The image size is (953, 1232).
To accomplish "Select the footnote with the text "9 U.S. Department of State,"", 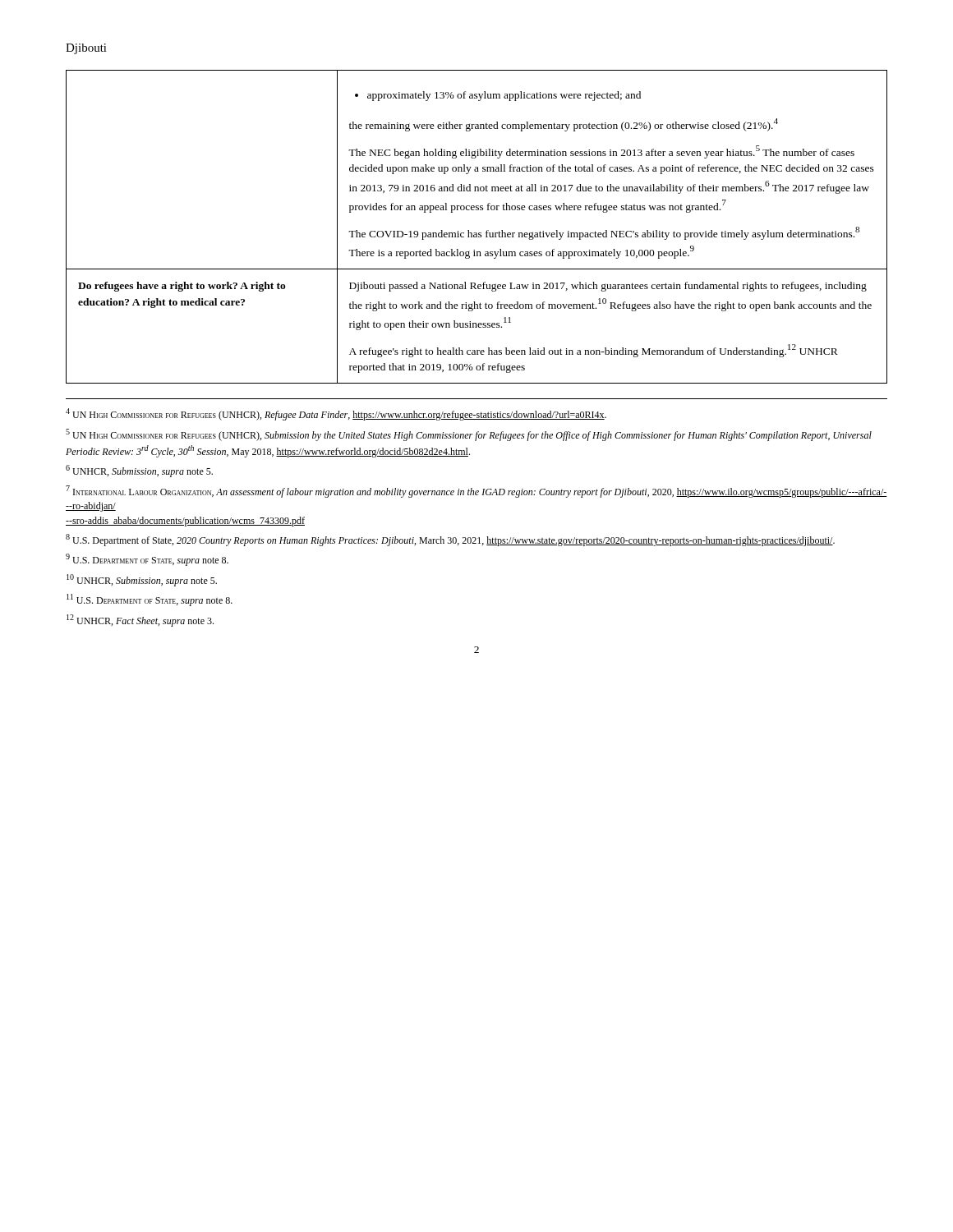I will [147, 559].
